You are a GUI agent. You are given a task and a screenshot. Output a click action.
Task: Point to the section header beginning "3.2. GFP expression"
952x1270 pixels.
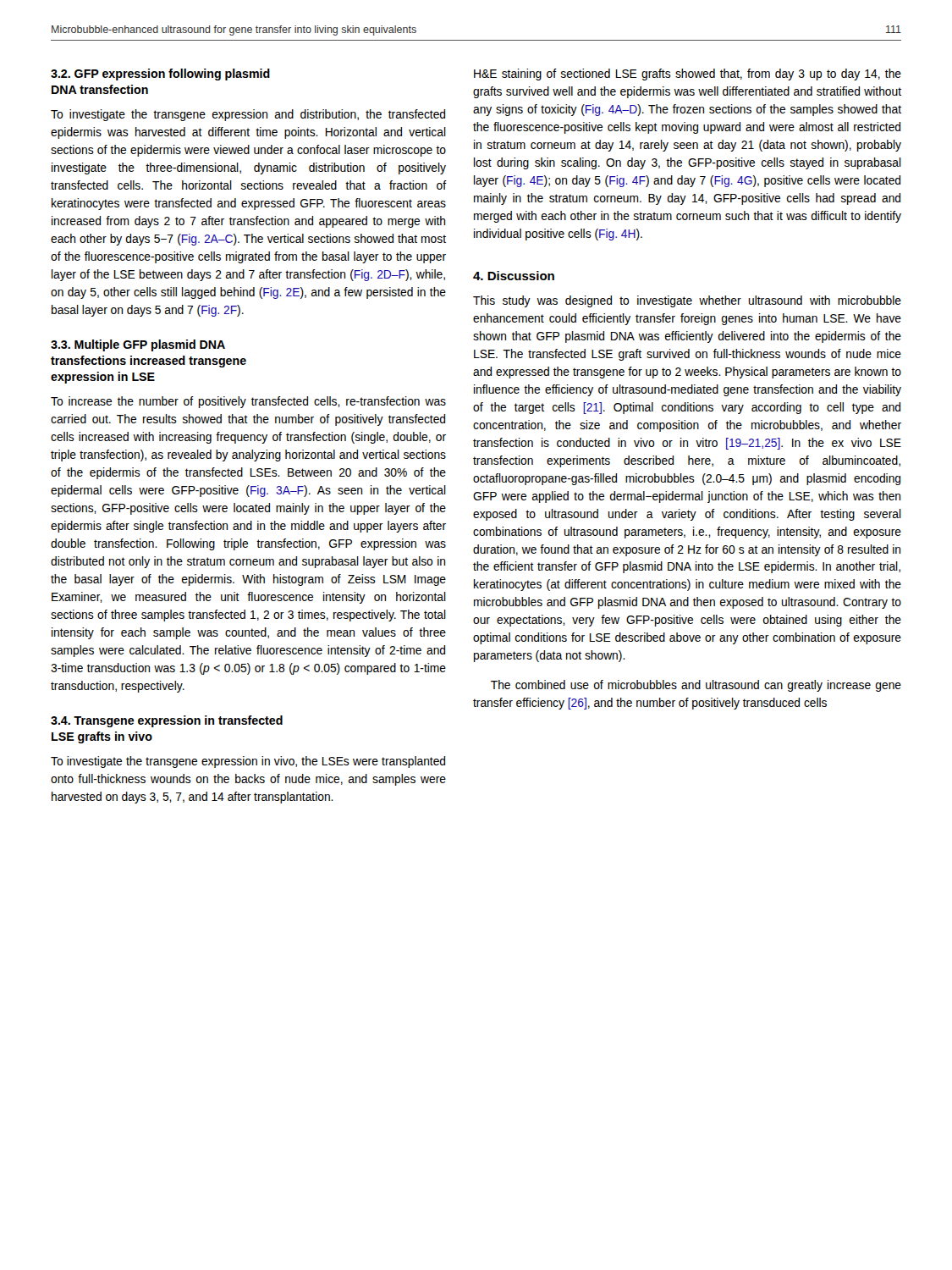click(160, 82)
